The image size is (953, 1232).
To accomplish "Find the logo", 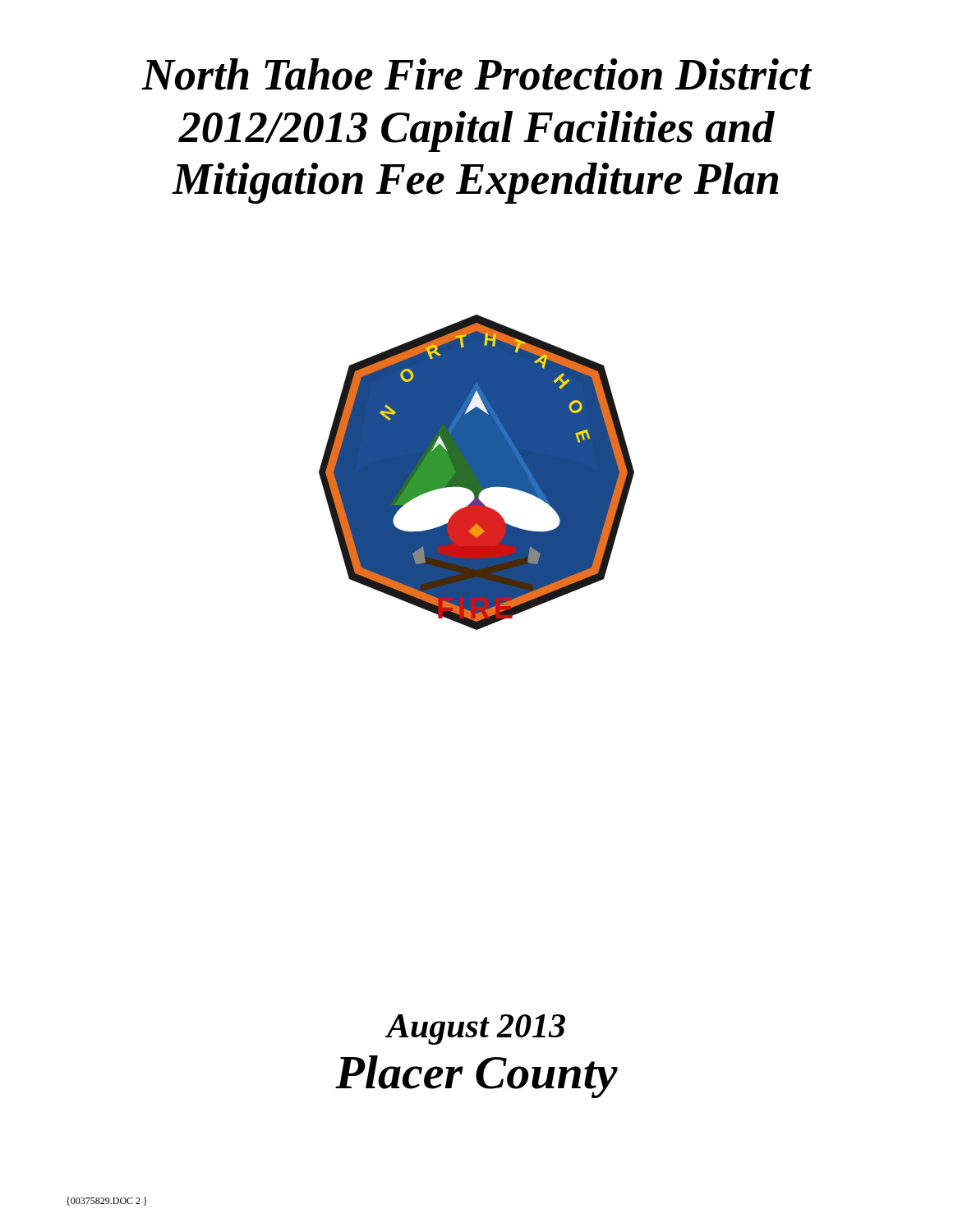I will [x=476, y=476].
